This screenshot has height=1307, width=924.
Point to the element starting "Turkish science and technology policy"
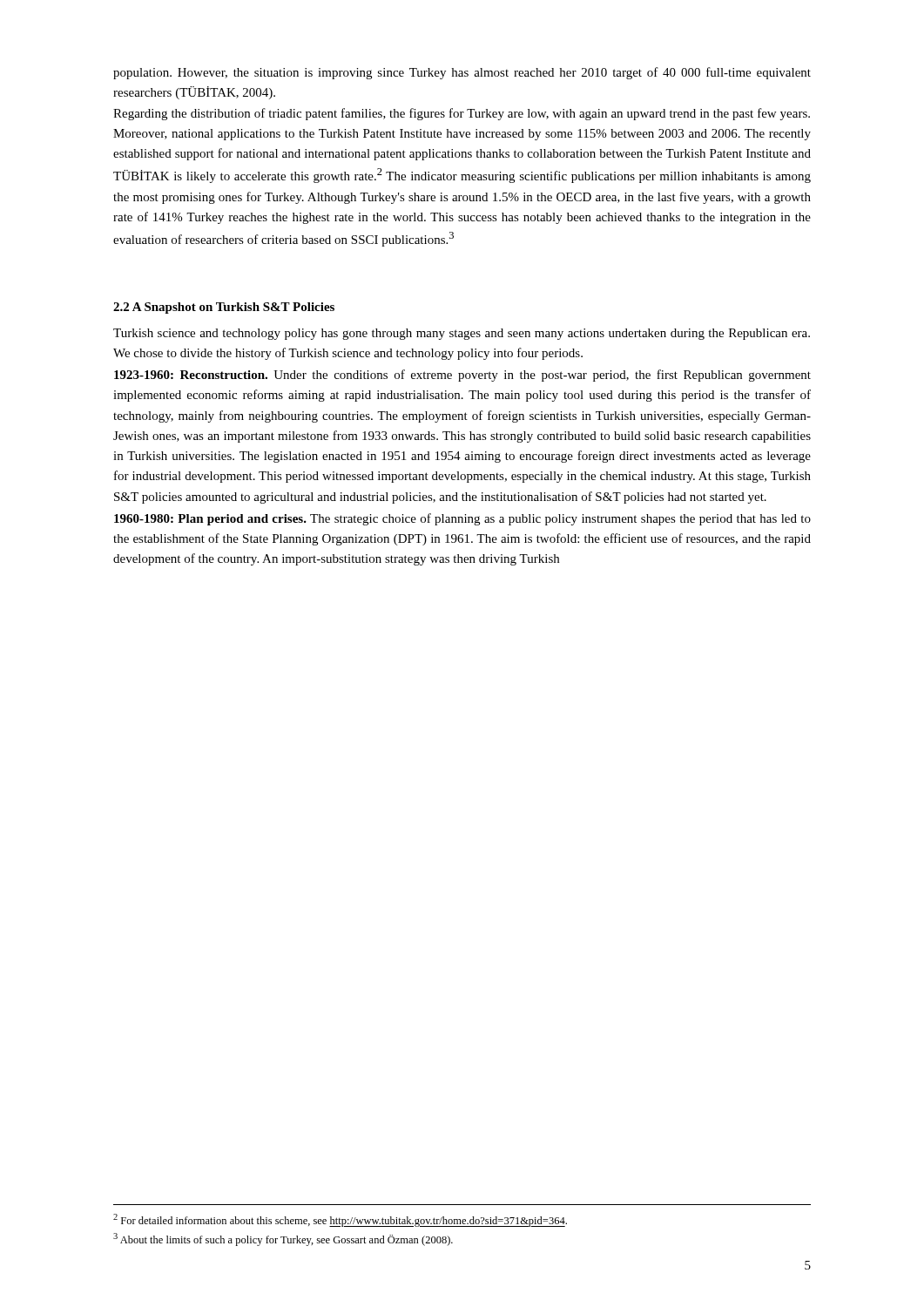[462, 343]
